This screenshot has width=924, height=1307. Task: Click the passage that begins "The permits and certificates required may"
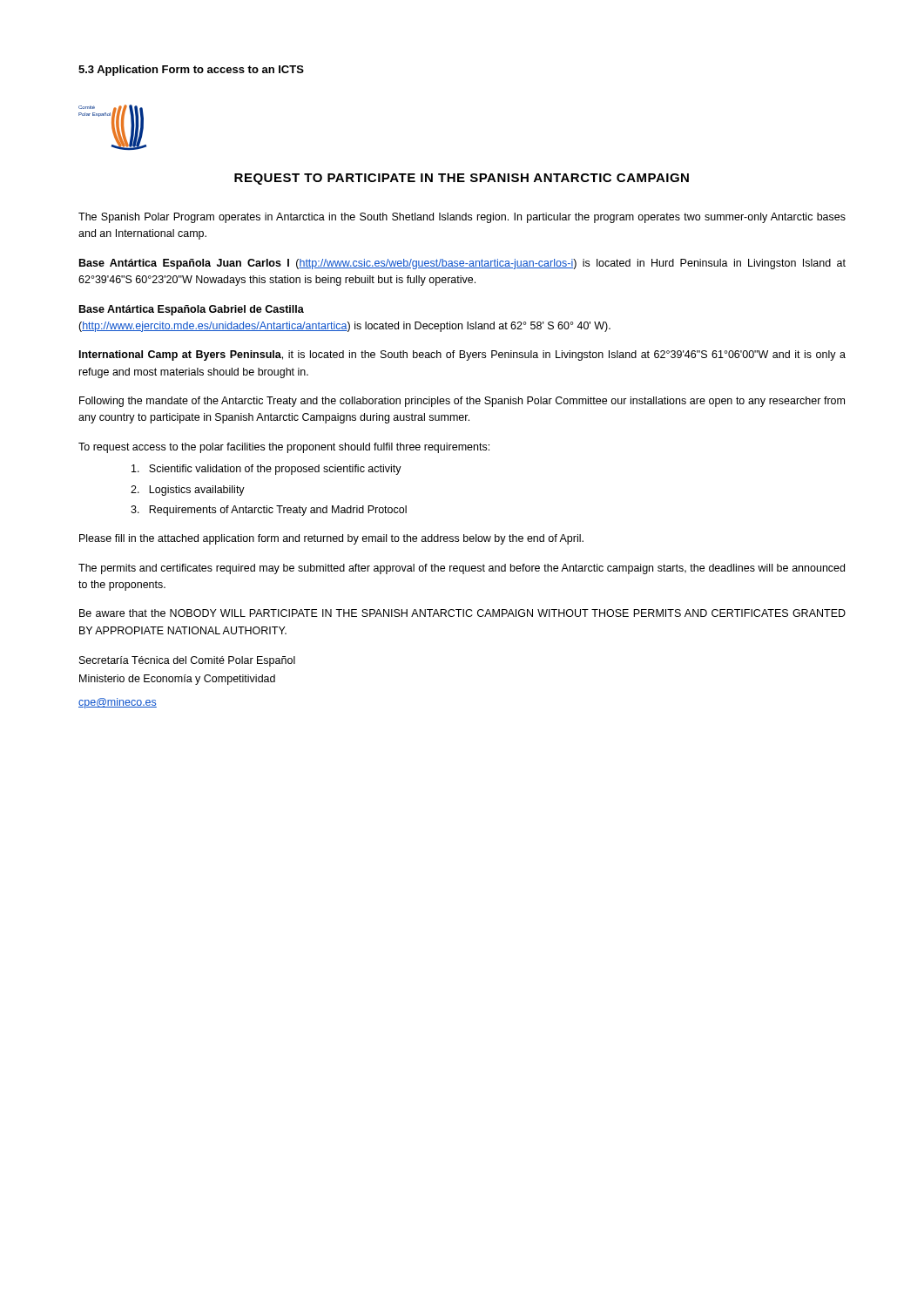coord(462,576)
